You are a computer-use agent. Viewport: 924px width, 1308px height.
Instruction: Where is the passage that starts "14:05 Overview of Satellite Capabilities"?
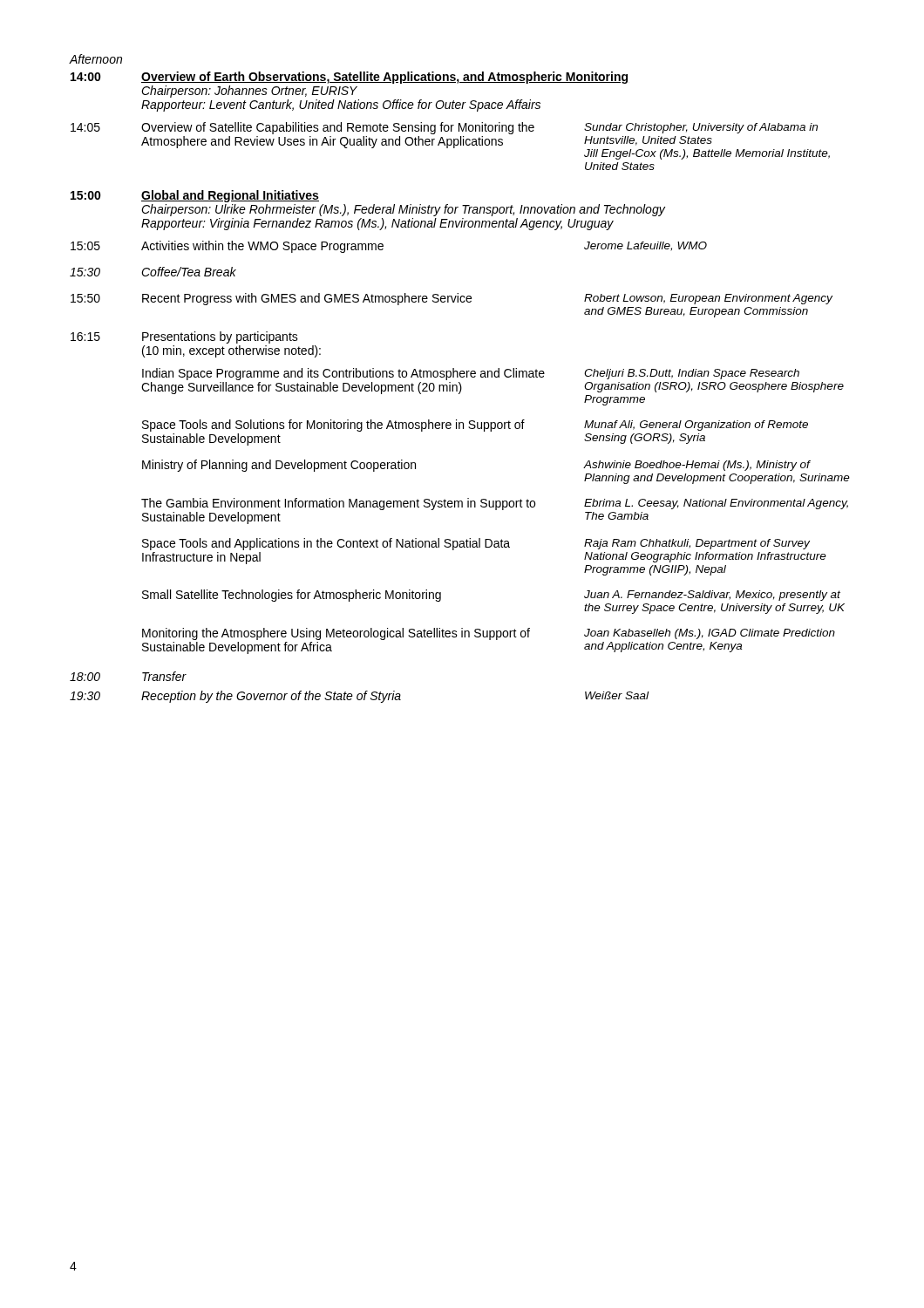462,146
